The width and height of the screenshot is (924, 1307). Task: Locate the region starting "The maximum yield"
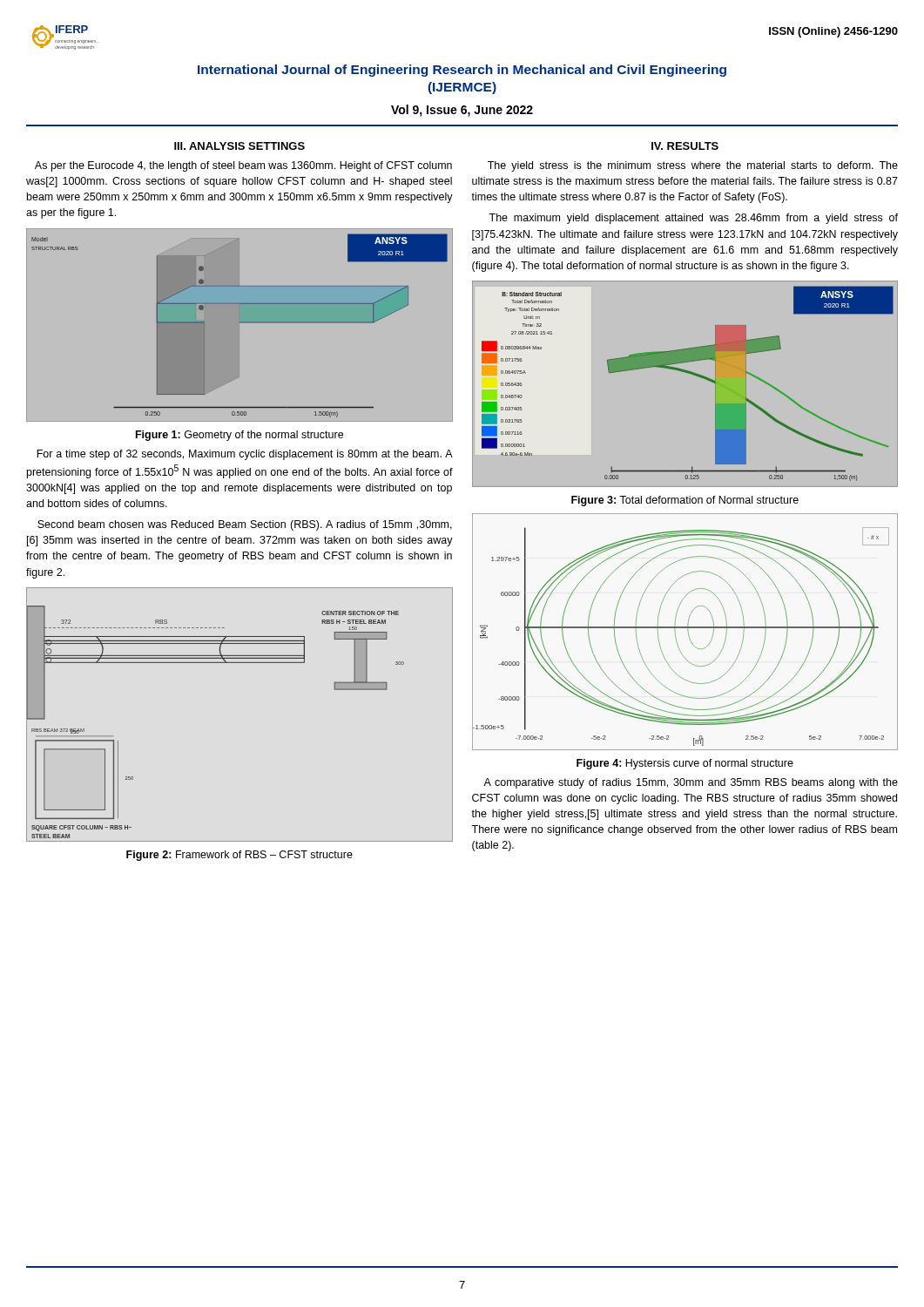(x=685, y=242)
